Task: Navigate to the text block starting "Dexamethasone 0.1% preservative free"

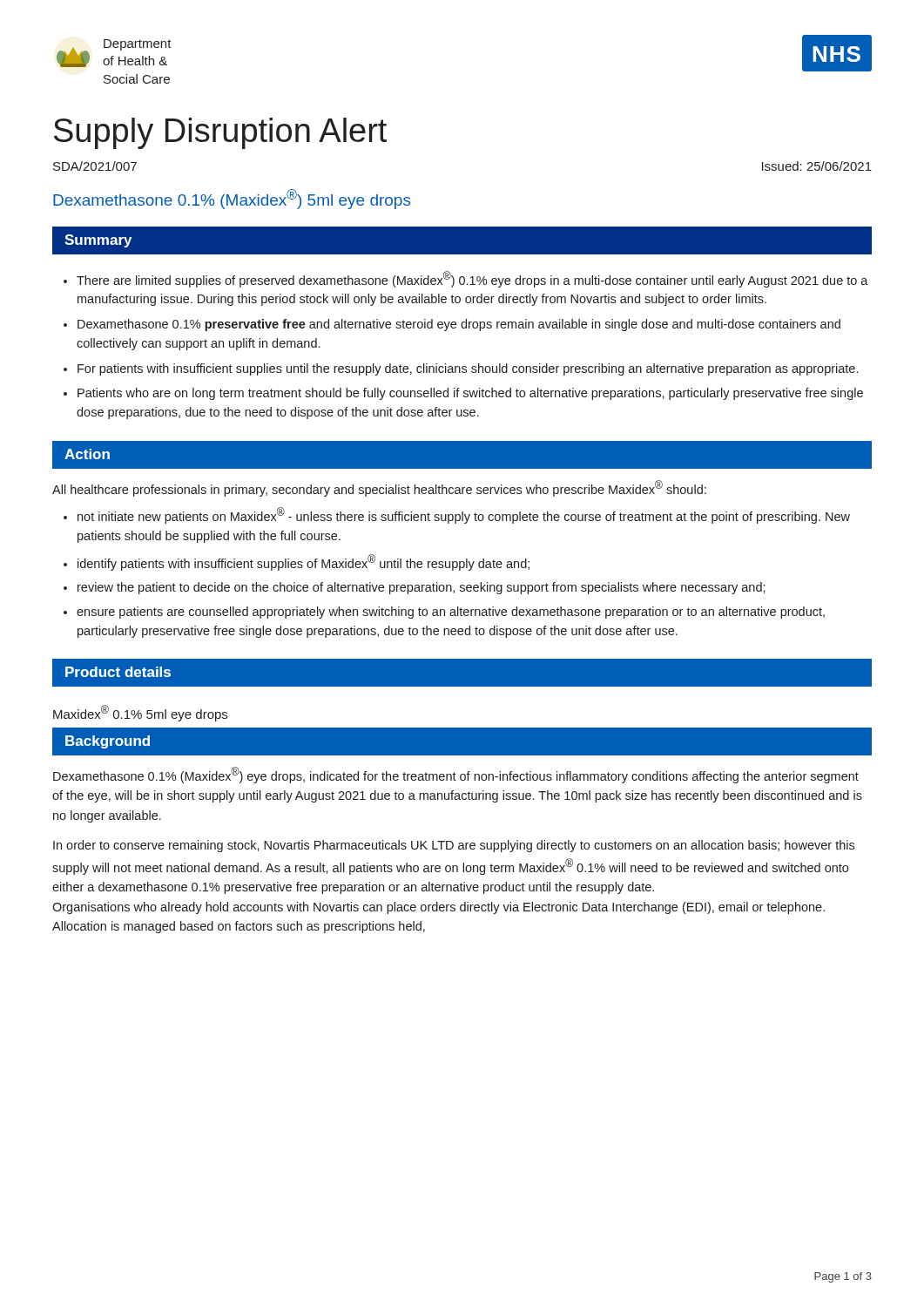Action: pos(459,334)
